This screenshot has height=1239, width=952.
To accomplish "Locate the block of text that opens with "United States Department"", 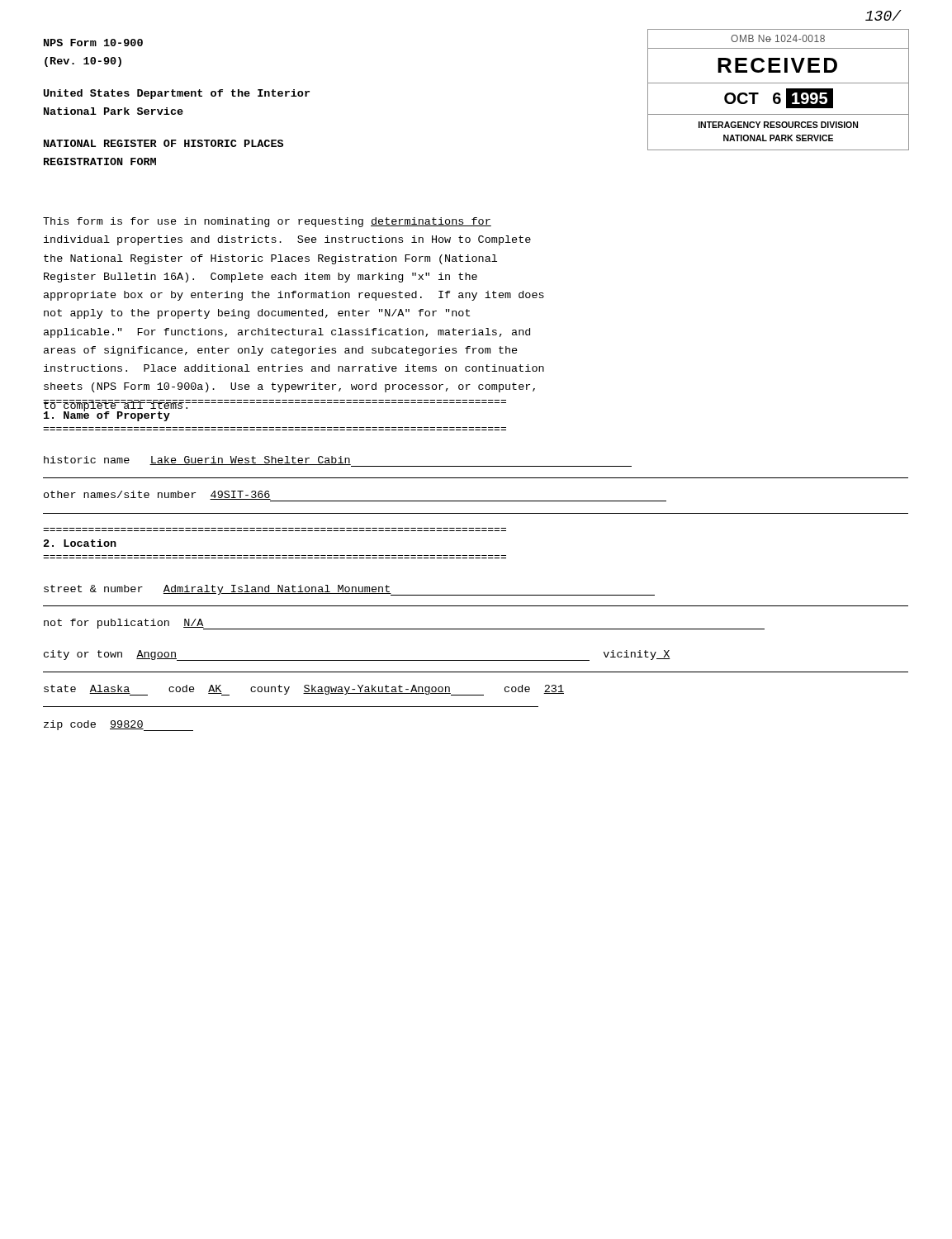I will tap(177, 103).
